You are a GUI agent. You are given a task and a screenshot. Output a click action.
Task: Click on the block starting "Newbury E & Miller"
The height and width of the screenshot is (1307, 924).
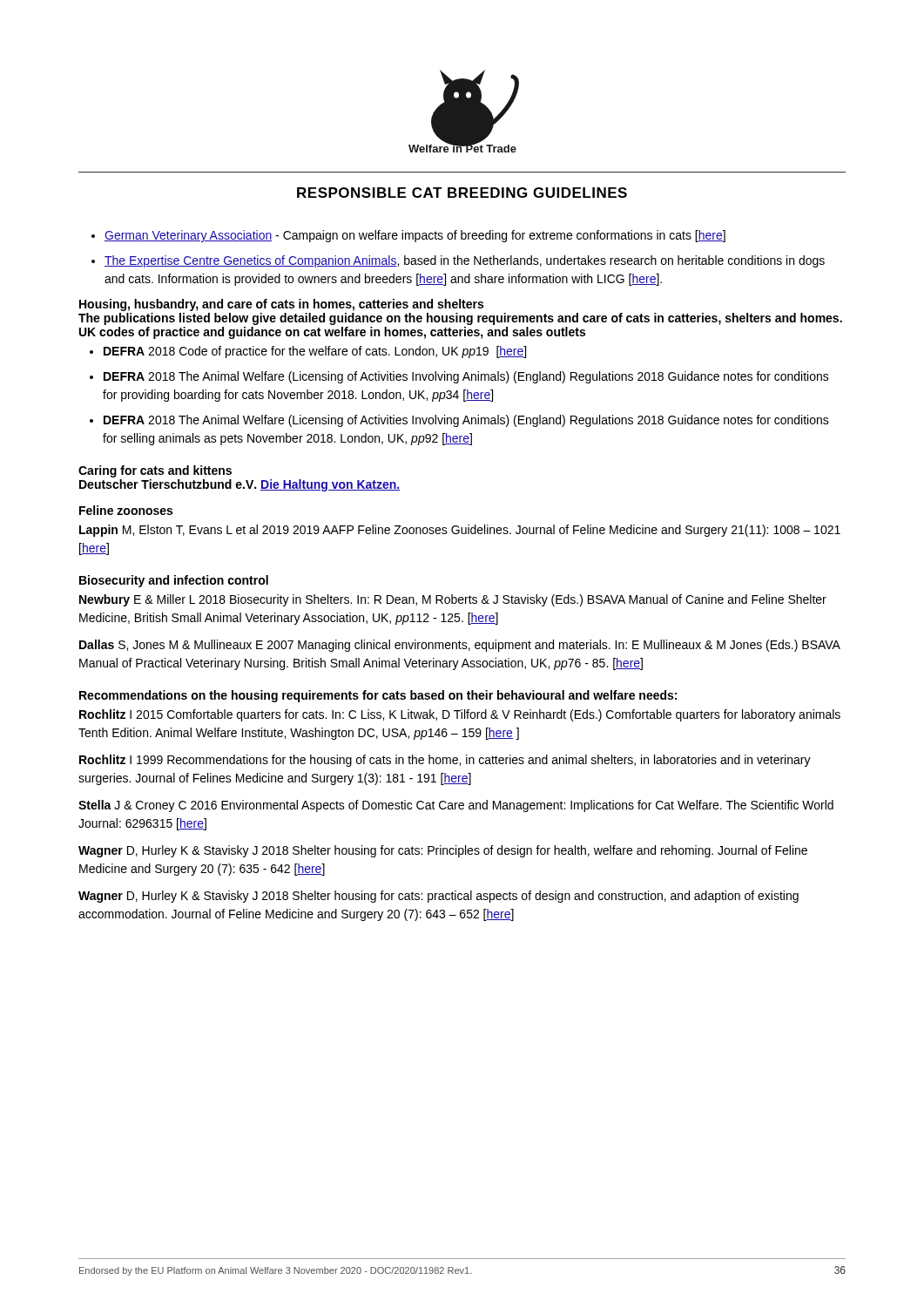[452, 609]
